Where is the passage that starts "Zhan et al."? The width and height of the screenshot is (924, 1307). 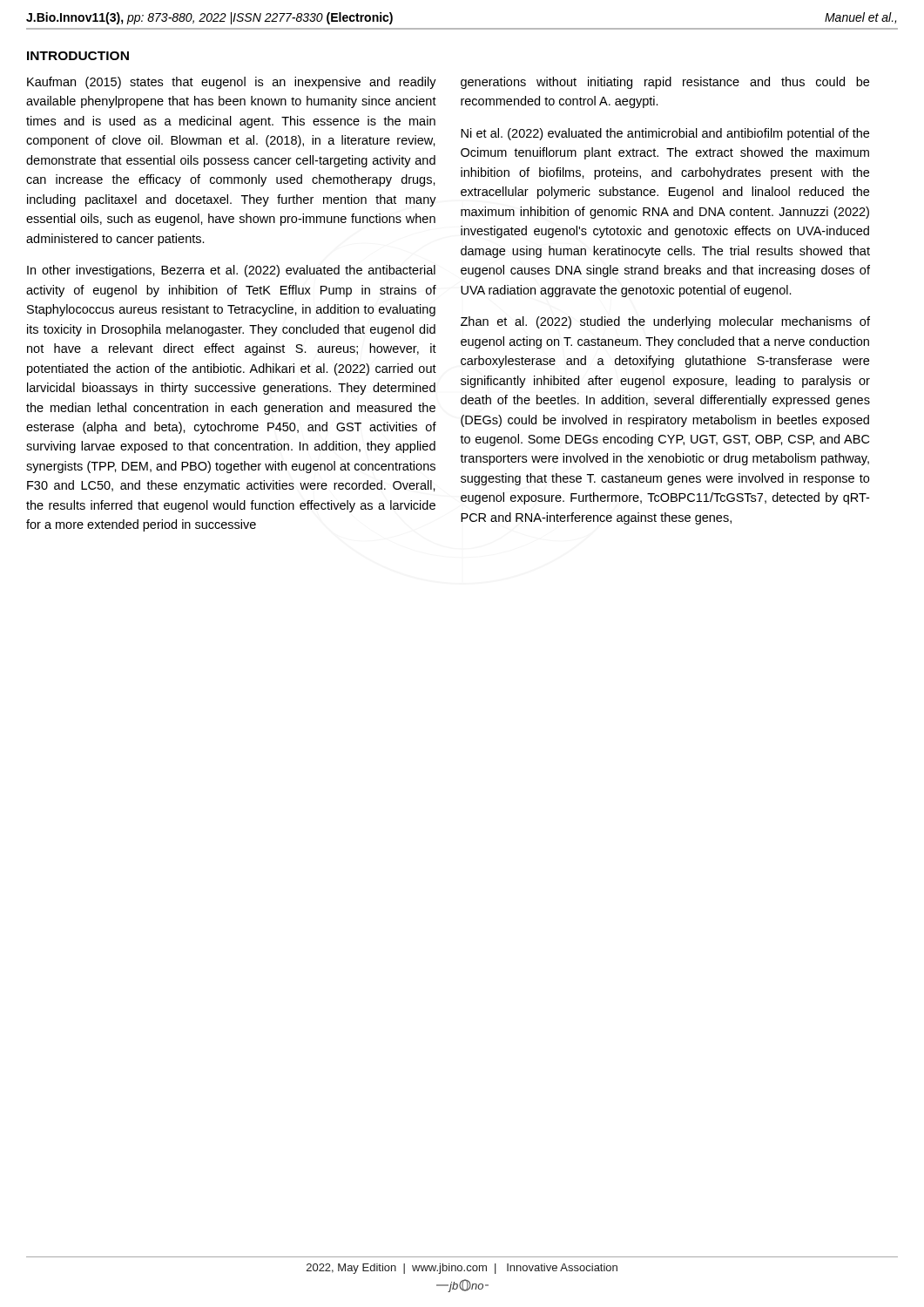pyautogui.click(x=665, y=420)
